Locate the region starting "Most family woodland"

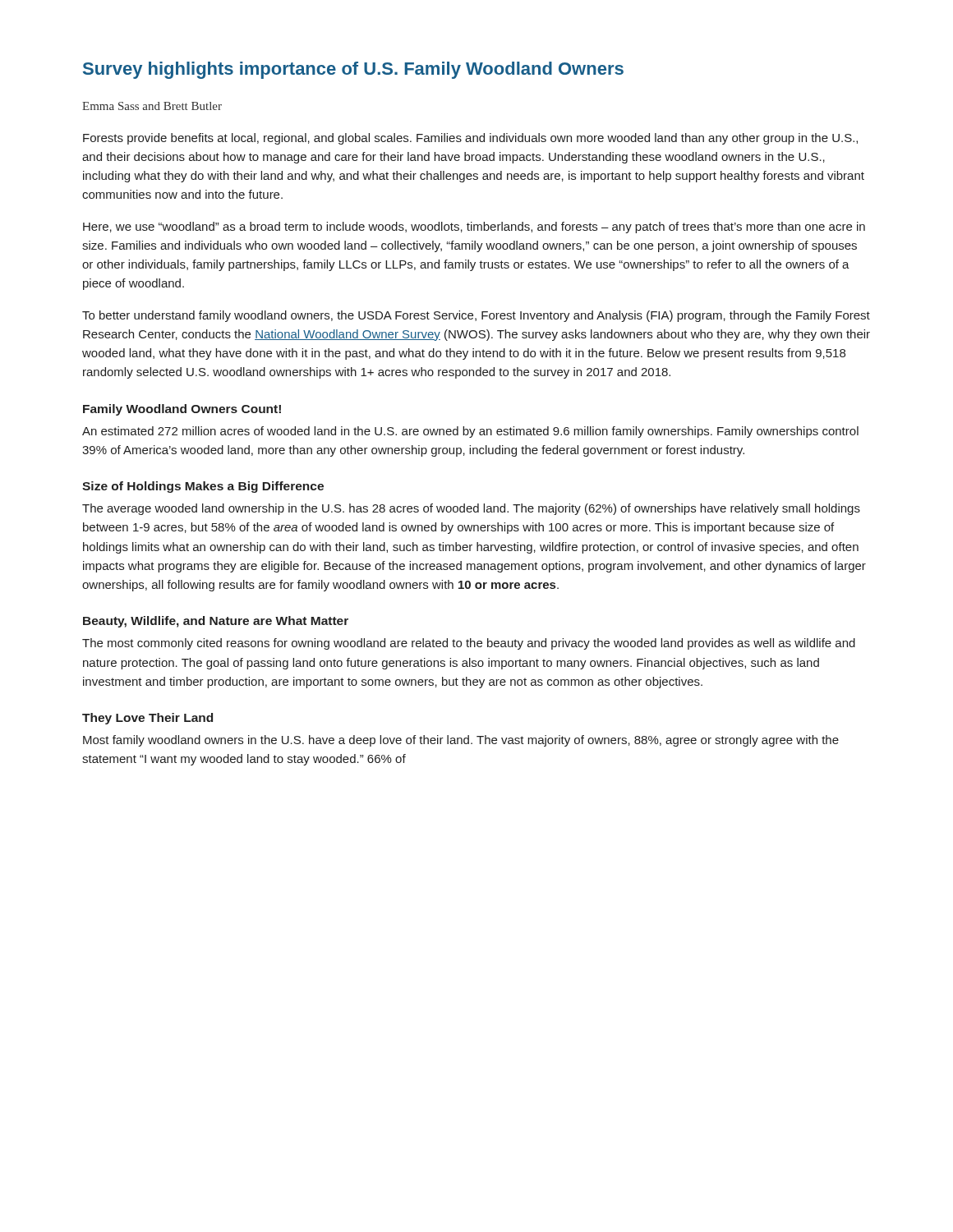[460, 749]
